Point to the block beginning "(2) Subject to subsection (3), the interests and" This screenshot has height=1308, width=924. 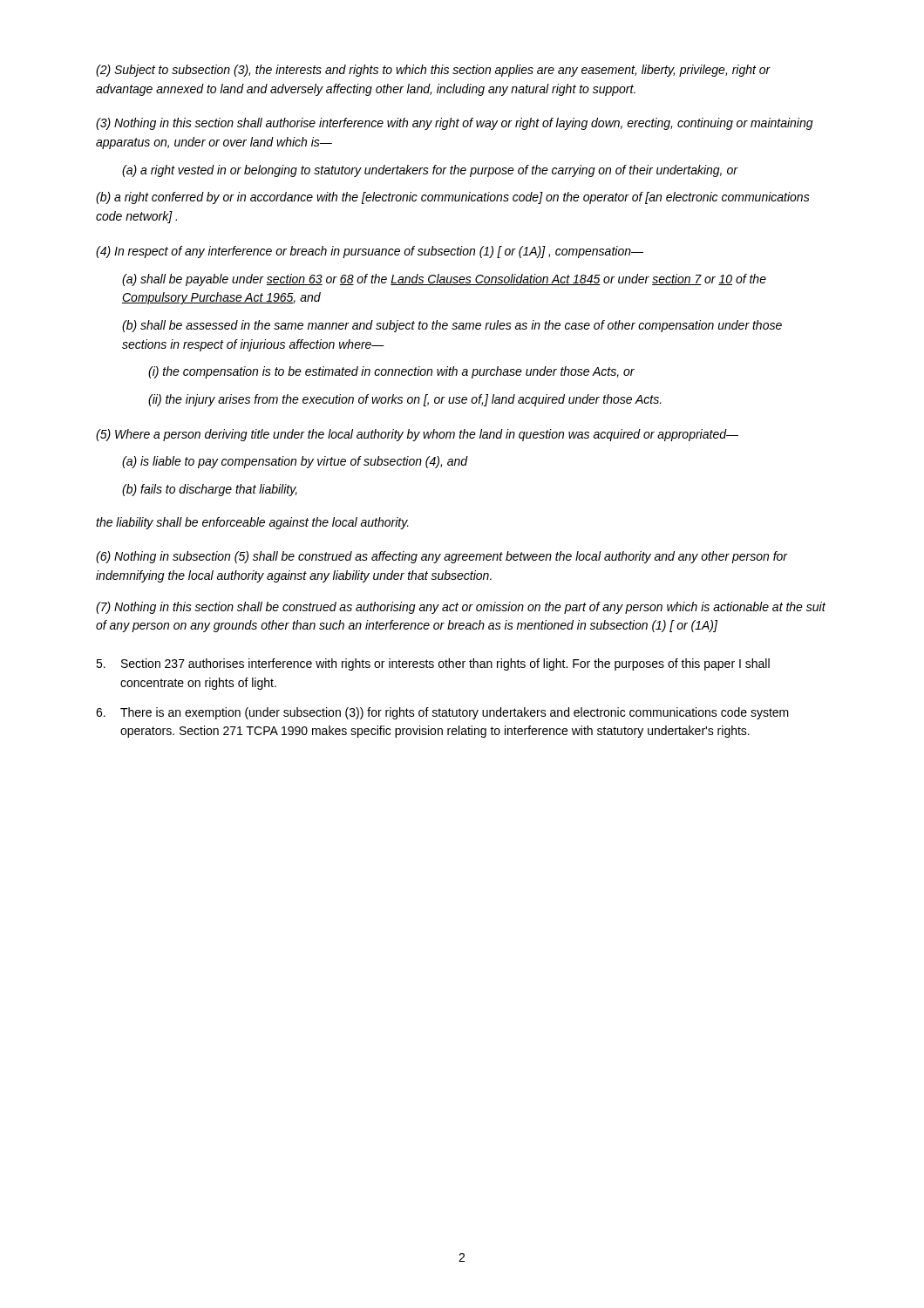point(433,79)
